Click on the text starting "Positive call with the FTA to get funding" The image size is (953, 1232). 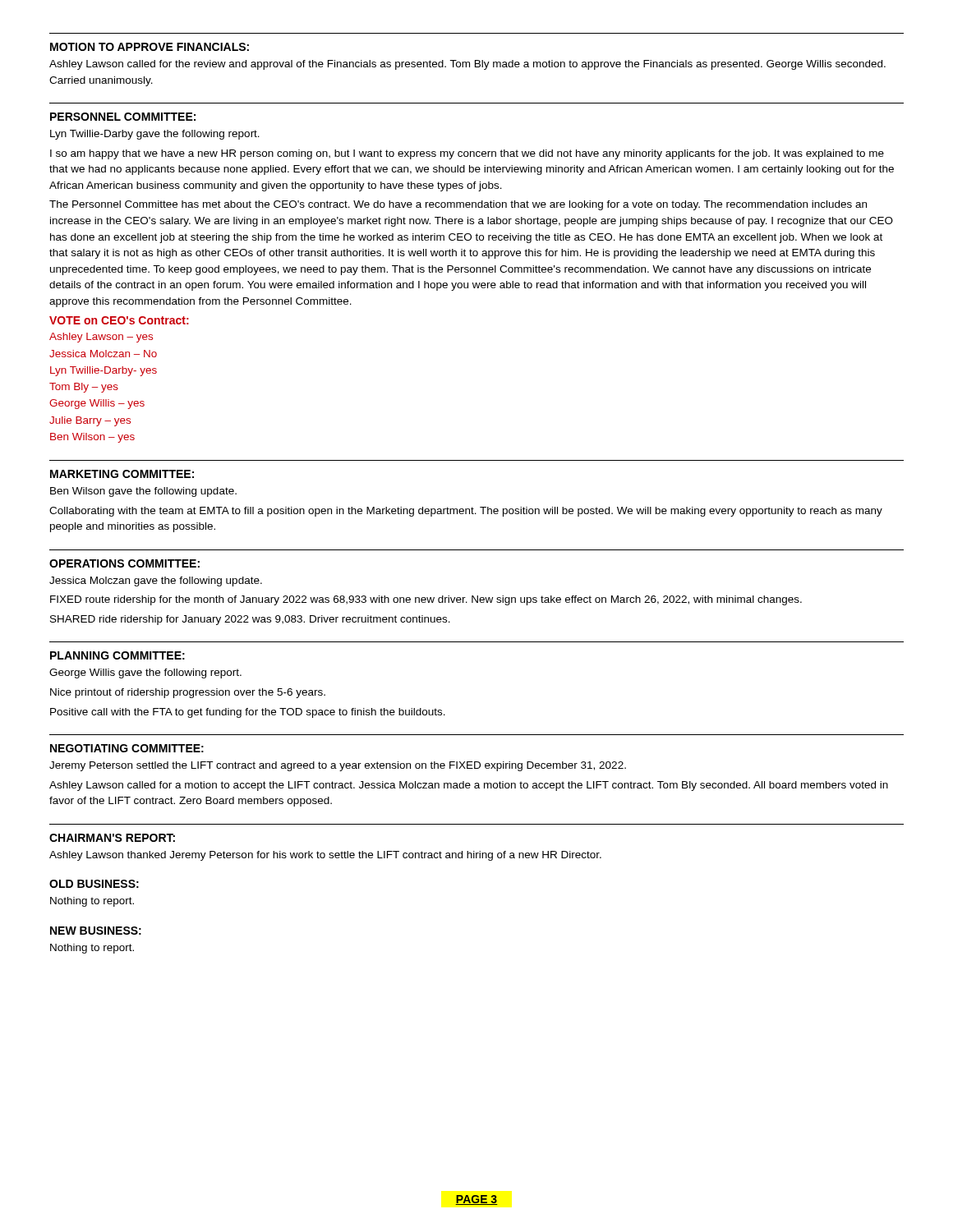tap(247, 711)
